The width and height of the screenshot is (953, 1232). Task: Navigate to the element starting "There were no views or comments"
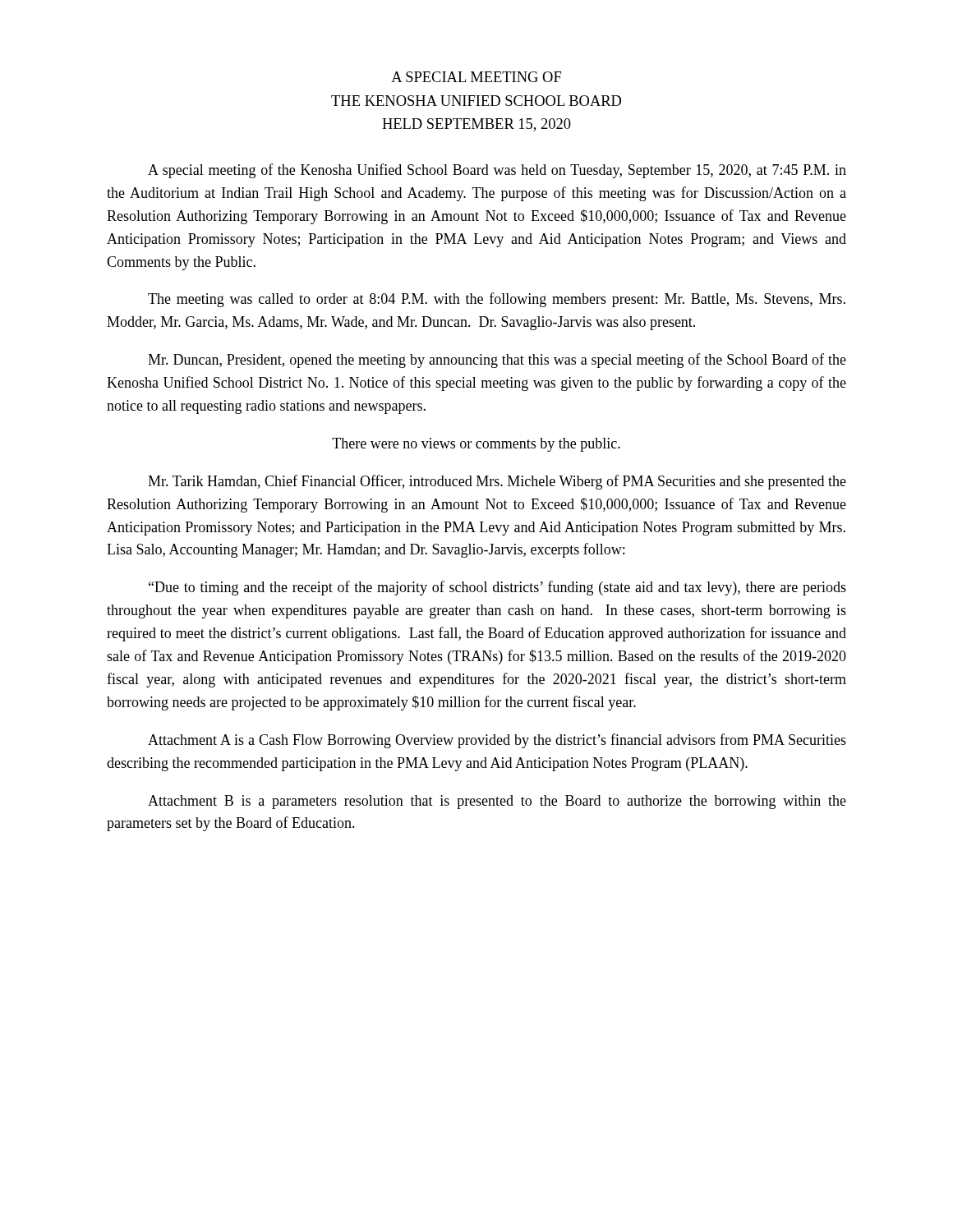coord(476,443)
